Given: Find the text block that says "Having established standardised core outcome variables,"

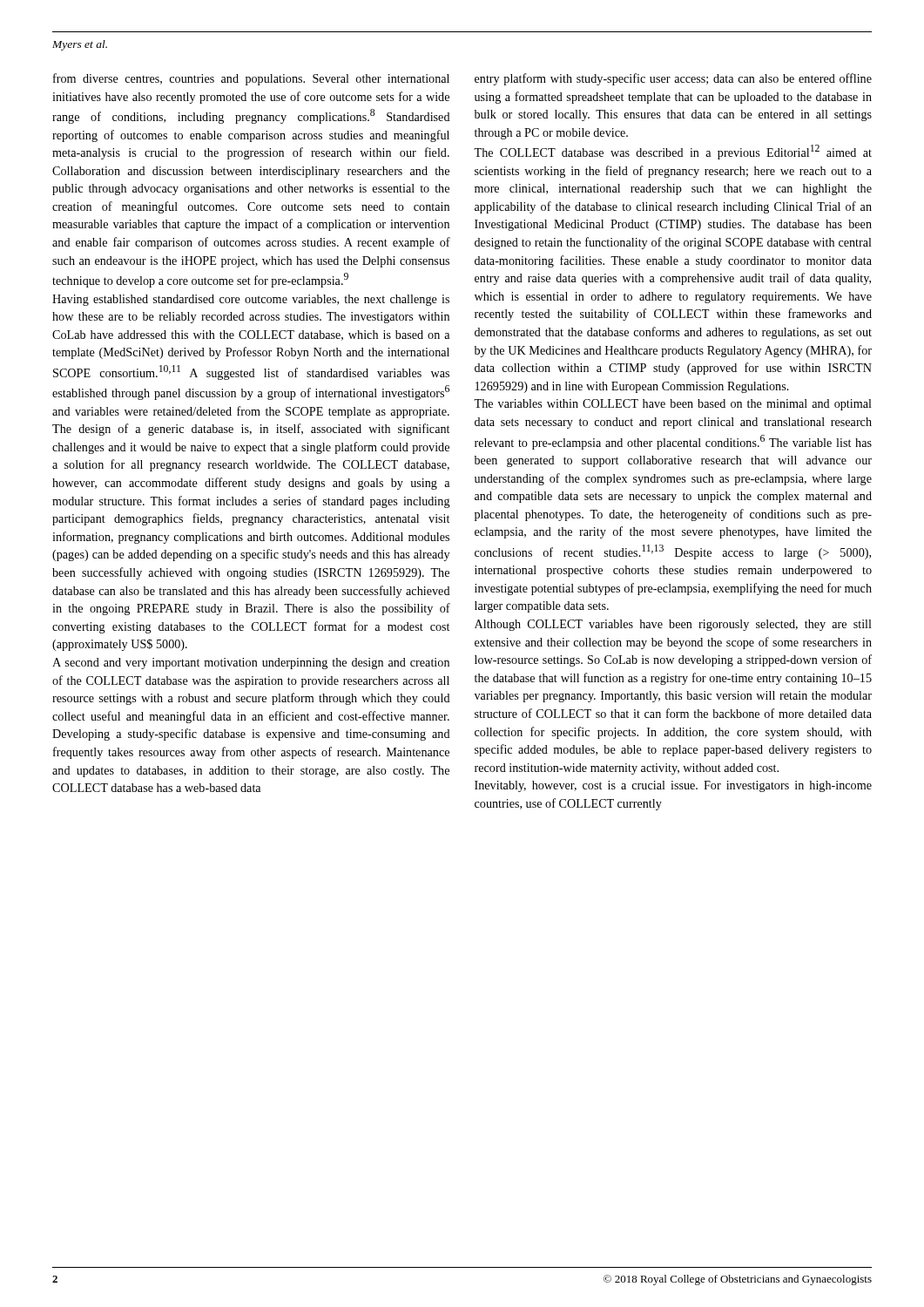Looking at the screenshot, I should pos(251,472).
